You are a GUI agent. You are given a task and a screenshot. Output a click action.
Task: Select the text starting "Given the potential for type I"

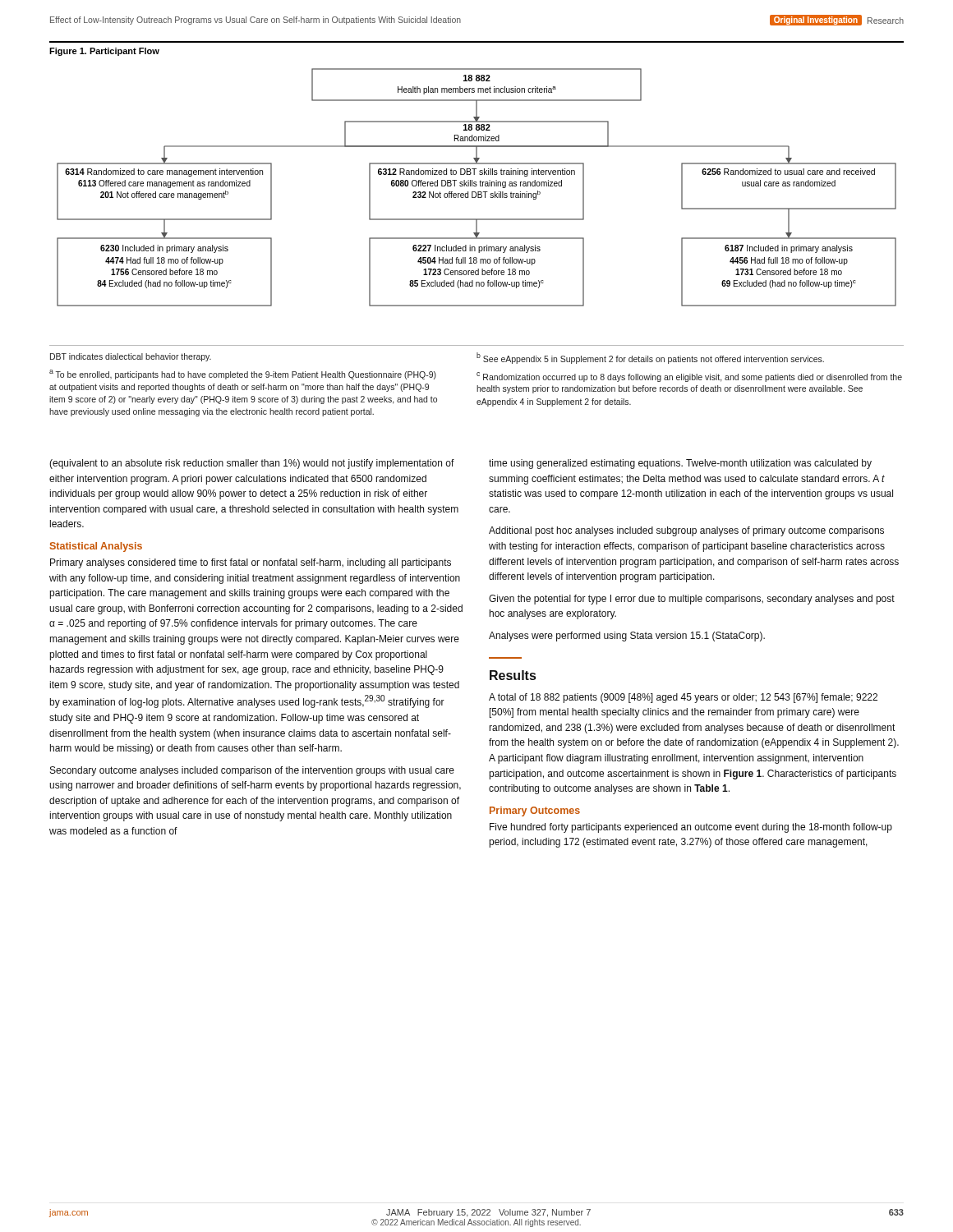pos(692,606)
